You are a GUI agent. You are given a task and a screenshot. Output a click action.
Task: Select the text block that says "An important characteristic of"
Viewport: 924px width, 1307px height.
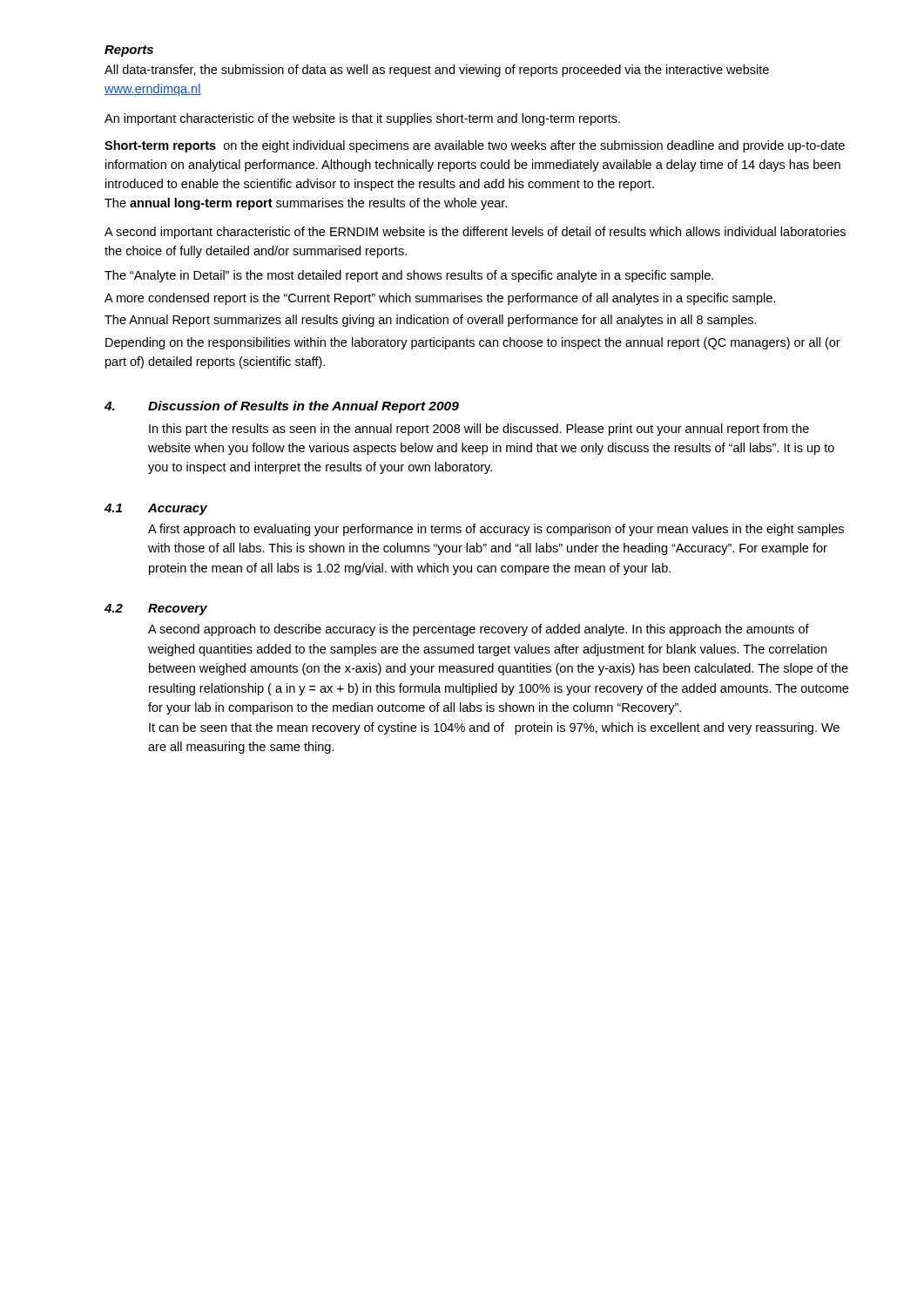click(x=479, y=161)
